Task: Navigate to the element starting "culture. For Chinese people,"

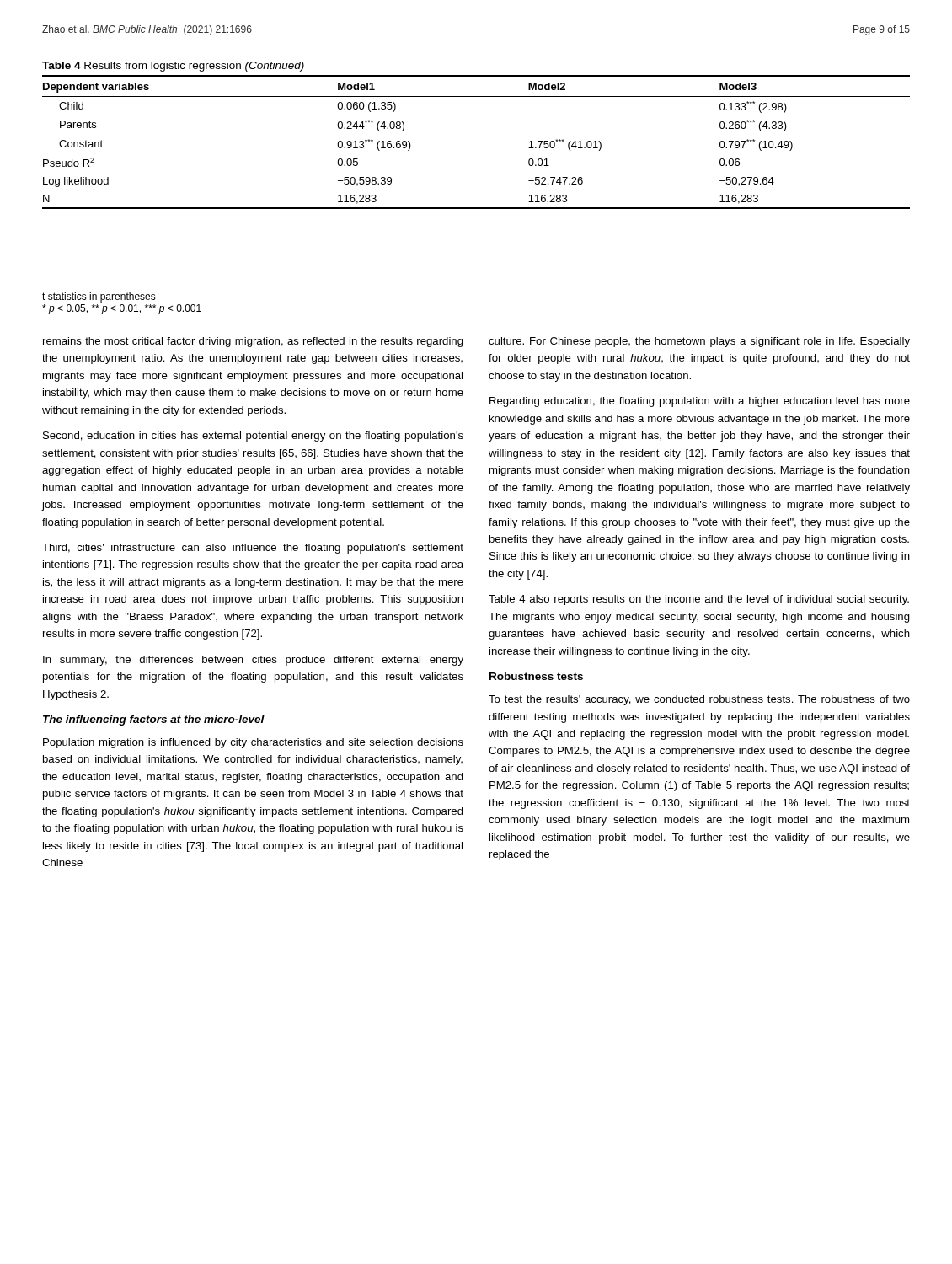Action: [x=699, y=359]
